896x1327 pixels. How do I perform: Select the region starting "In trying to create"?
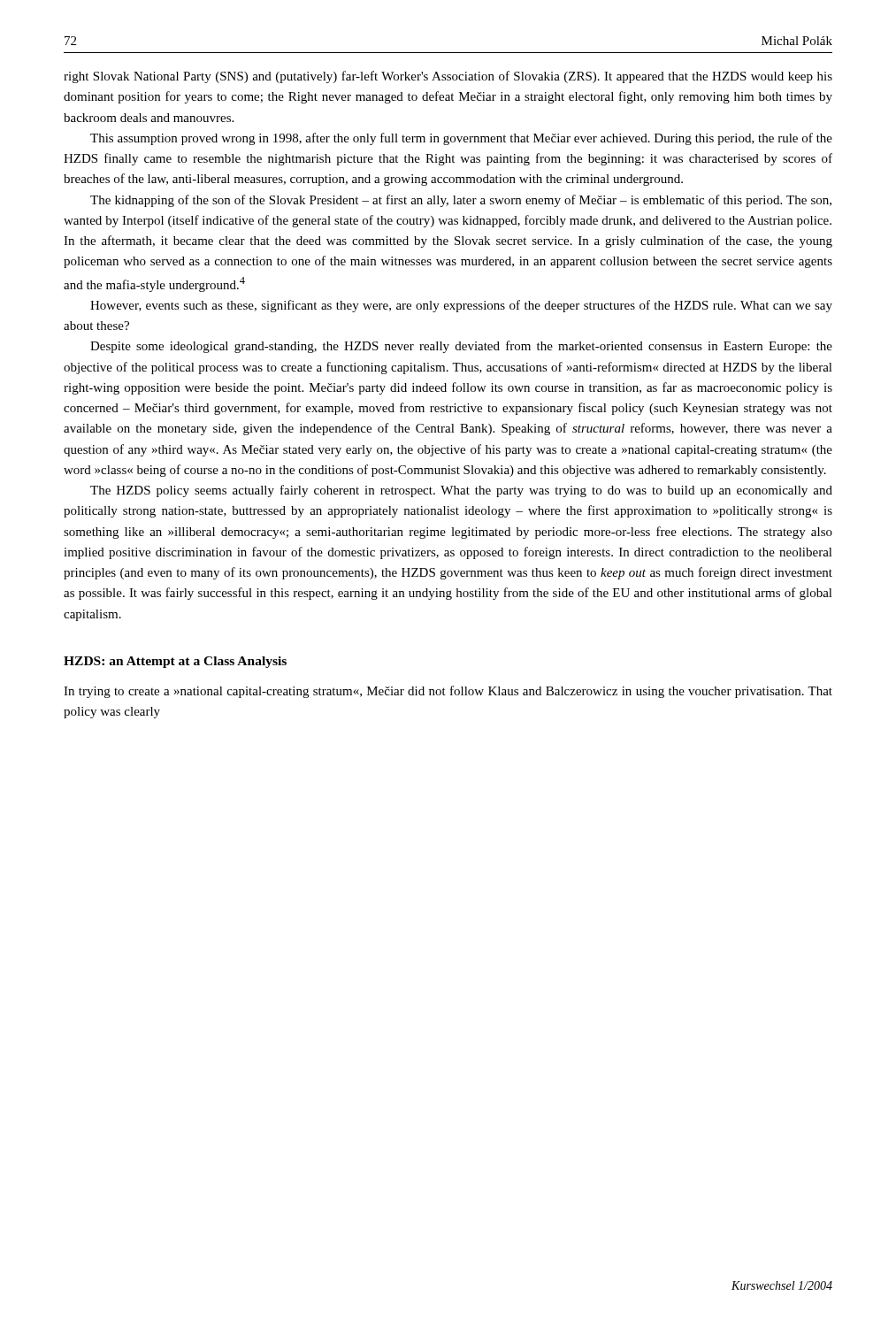pos(448,702)
